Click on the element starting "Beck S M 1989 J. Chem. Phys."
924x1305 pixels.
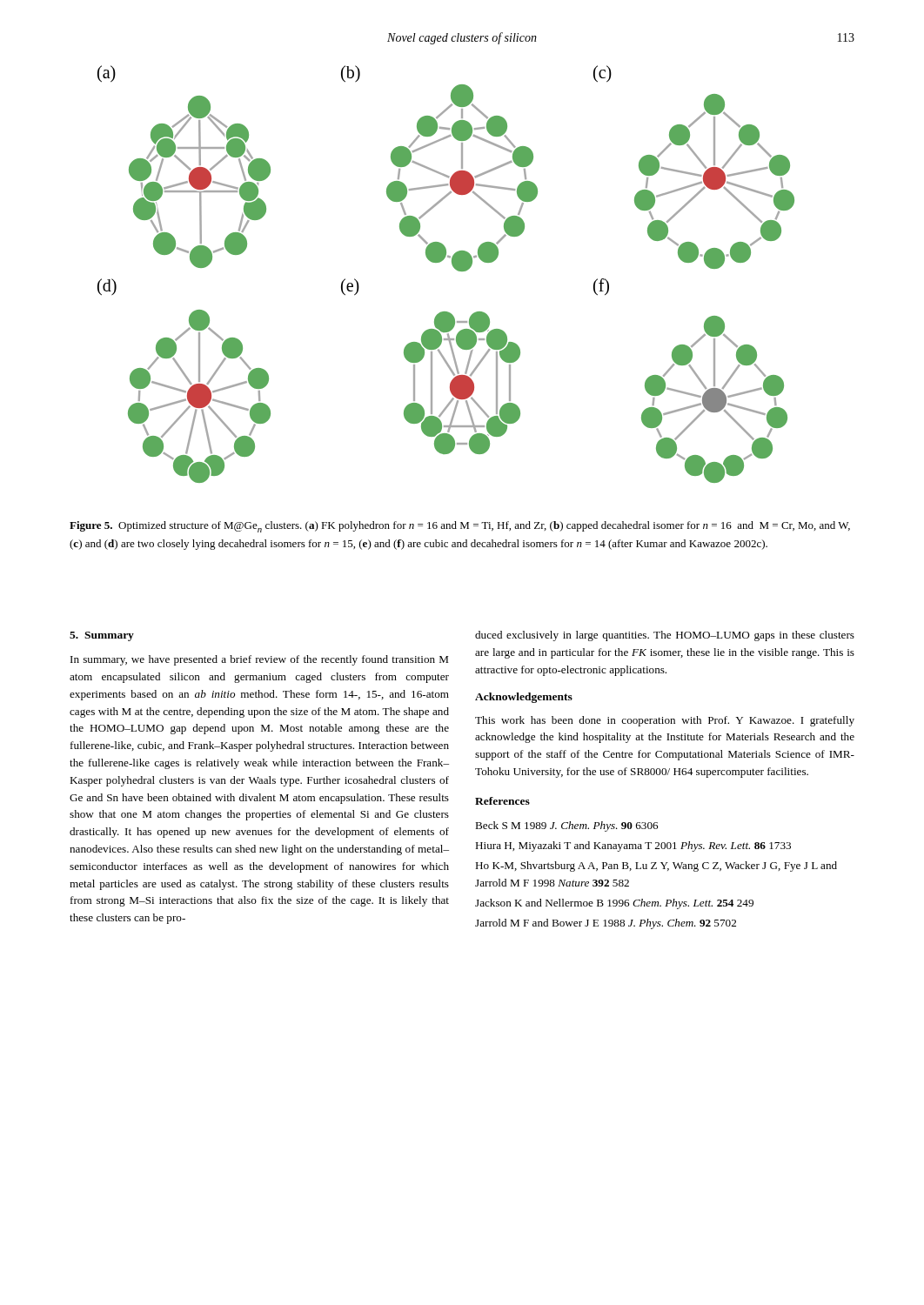[567, 825]
